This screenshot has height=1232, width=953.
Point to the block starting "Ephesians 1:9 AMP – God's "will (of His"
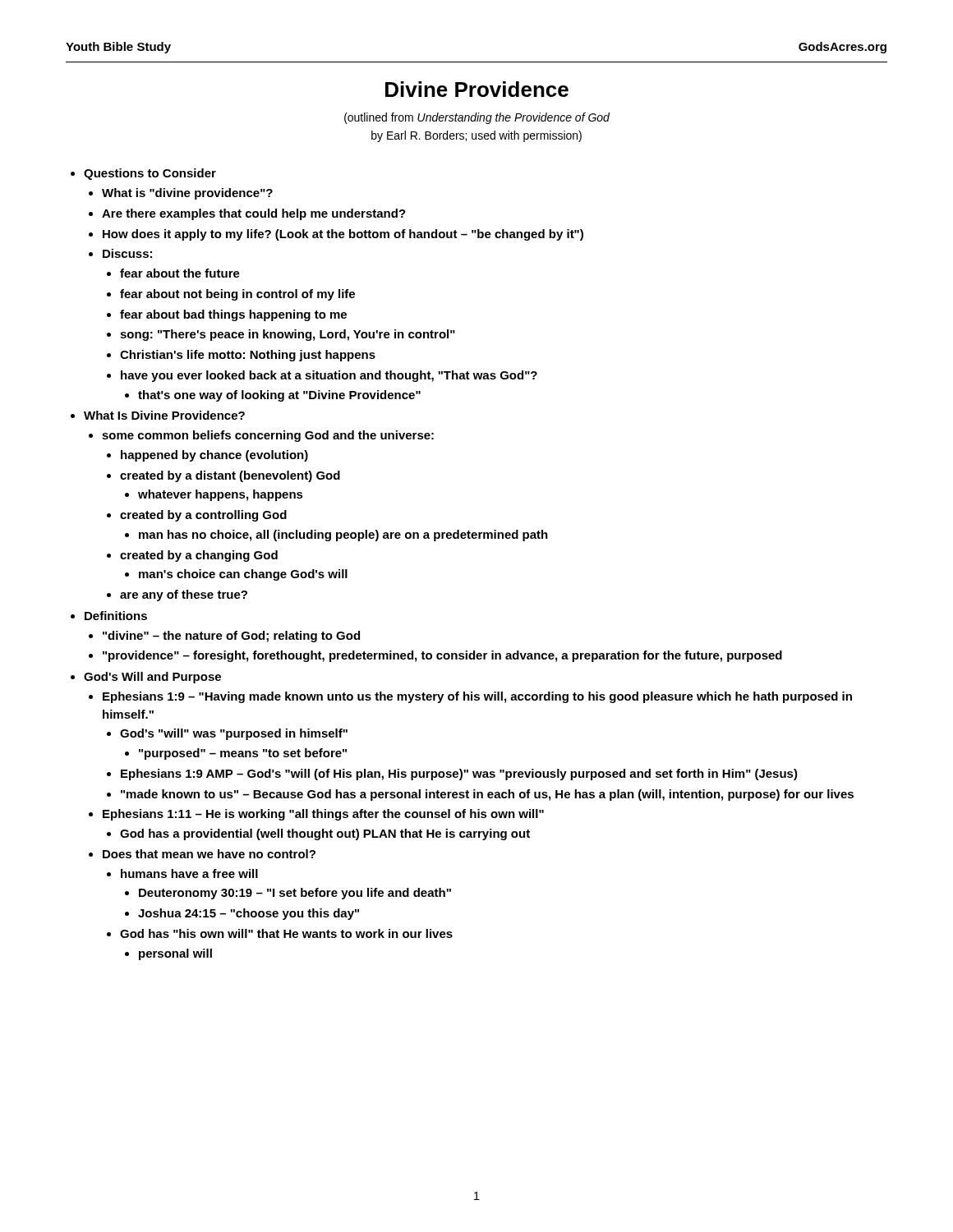459,773
